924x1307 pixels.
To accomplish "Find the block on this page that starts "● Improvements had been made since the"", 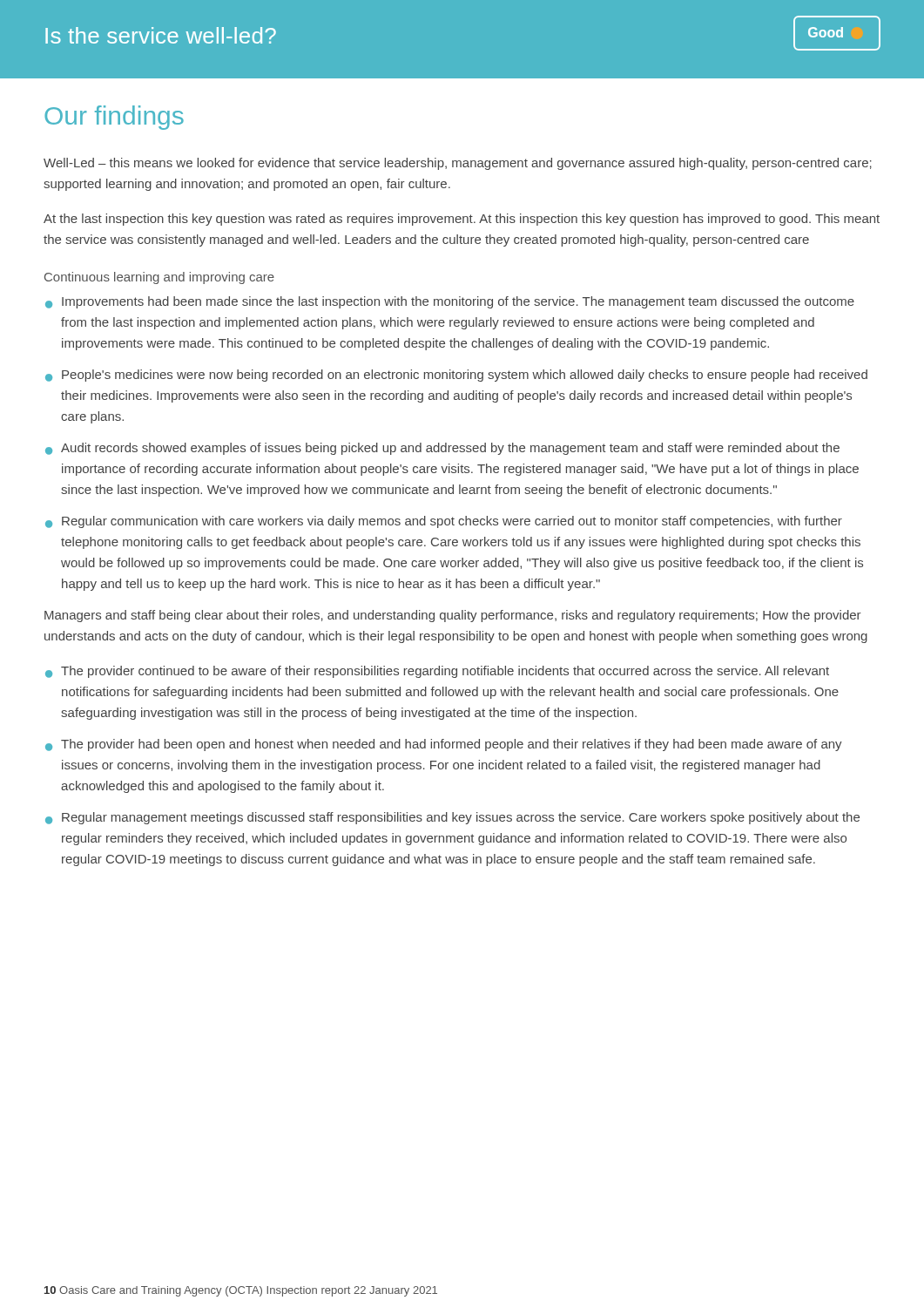I will [462, 322].
